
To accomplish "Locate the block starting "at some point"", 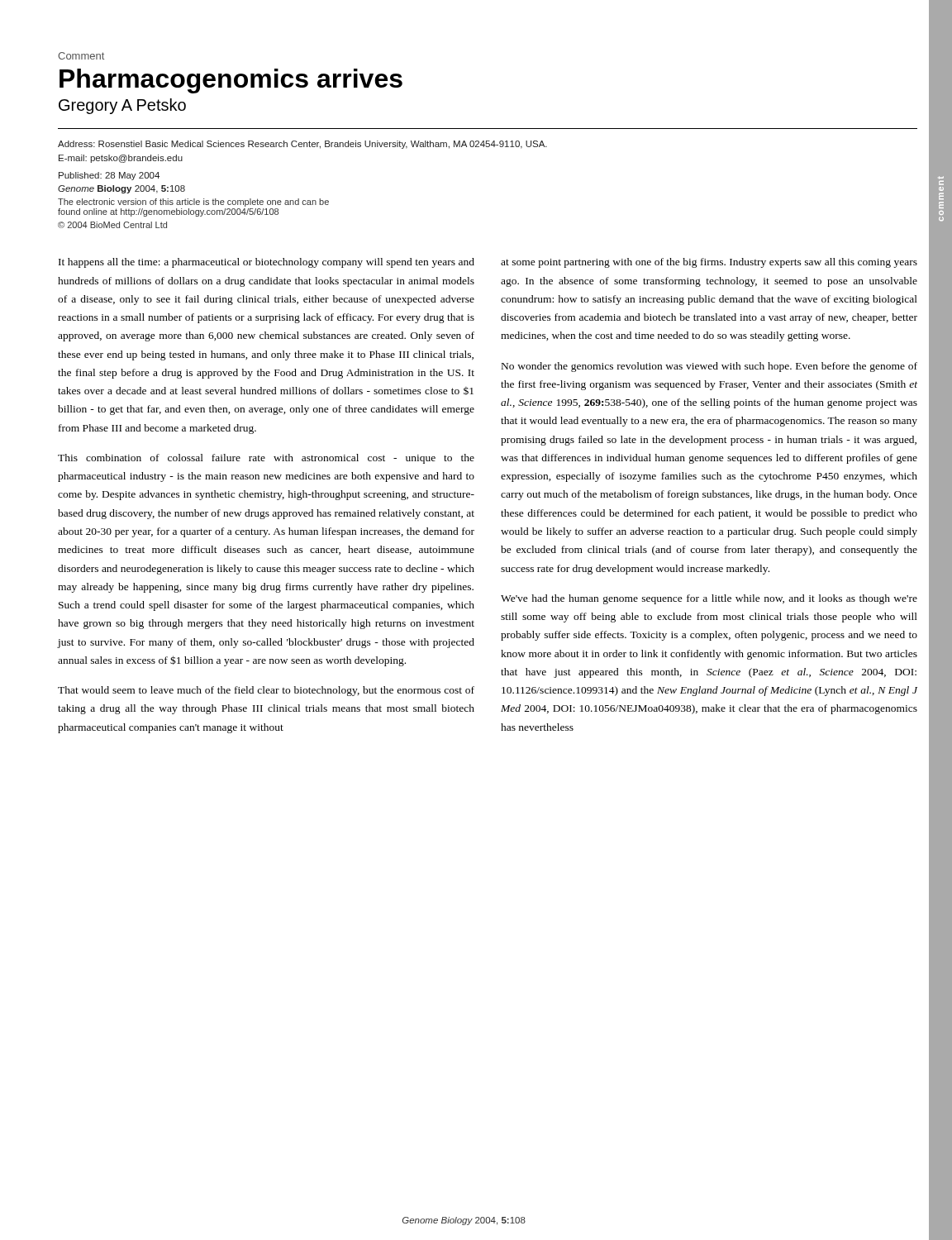I will tap(709, 299).
